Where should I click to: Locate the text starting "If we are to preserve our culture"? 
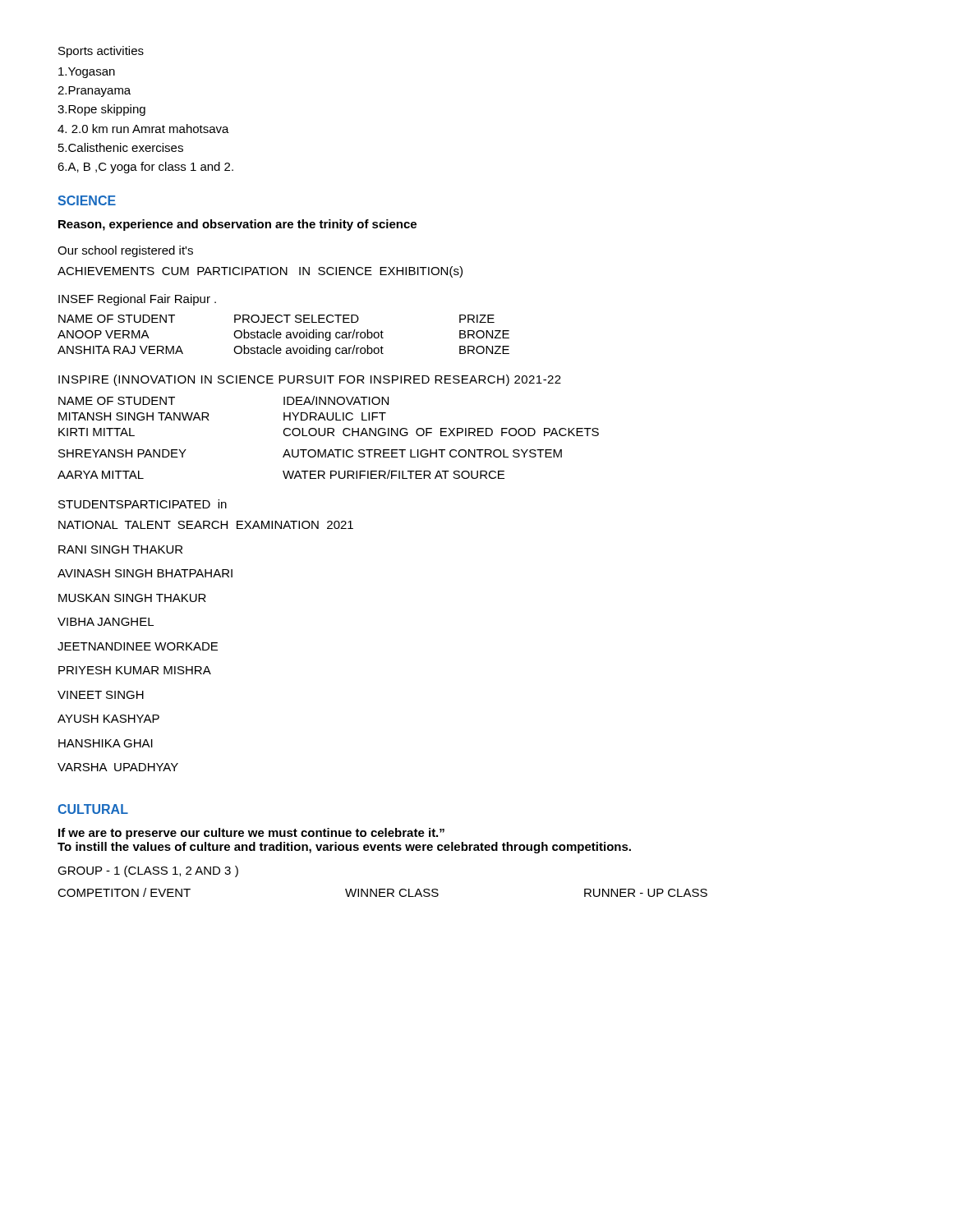click(x=345, y=839)
